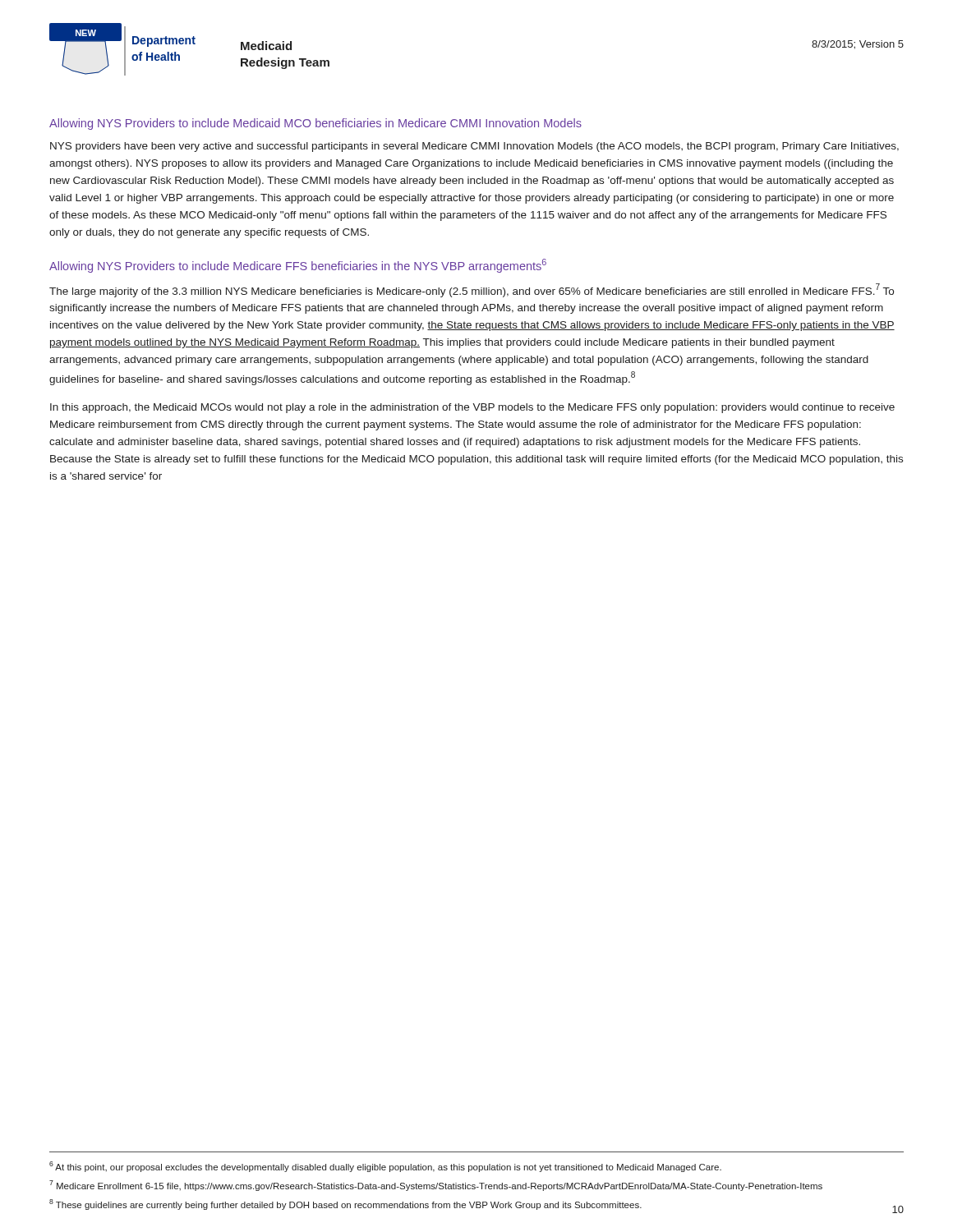Find the element starting "7 Medicare Enrollment 6-15 file, https://www.cms.gov/Research-Statistics-Data-and-Systems/Statistics-Trends-and-Reports/MCRAdvPartDEnrolData/MA-State-County-Penetration-Items"
Image resolution: width=953 pixels, height=1232 pixels.
tap(436, 1185)
